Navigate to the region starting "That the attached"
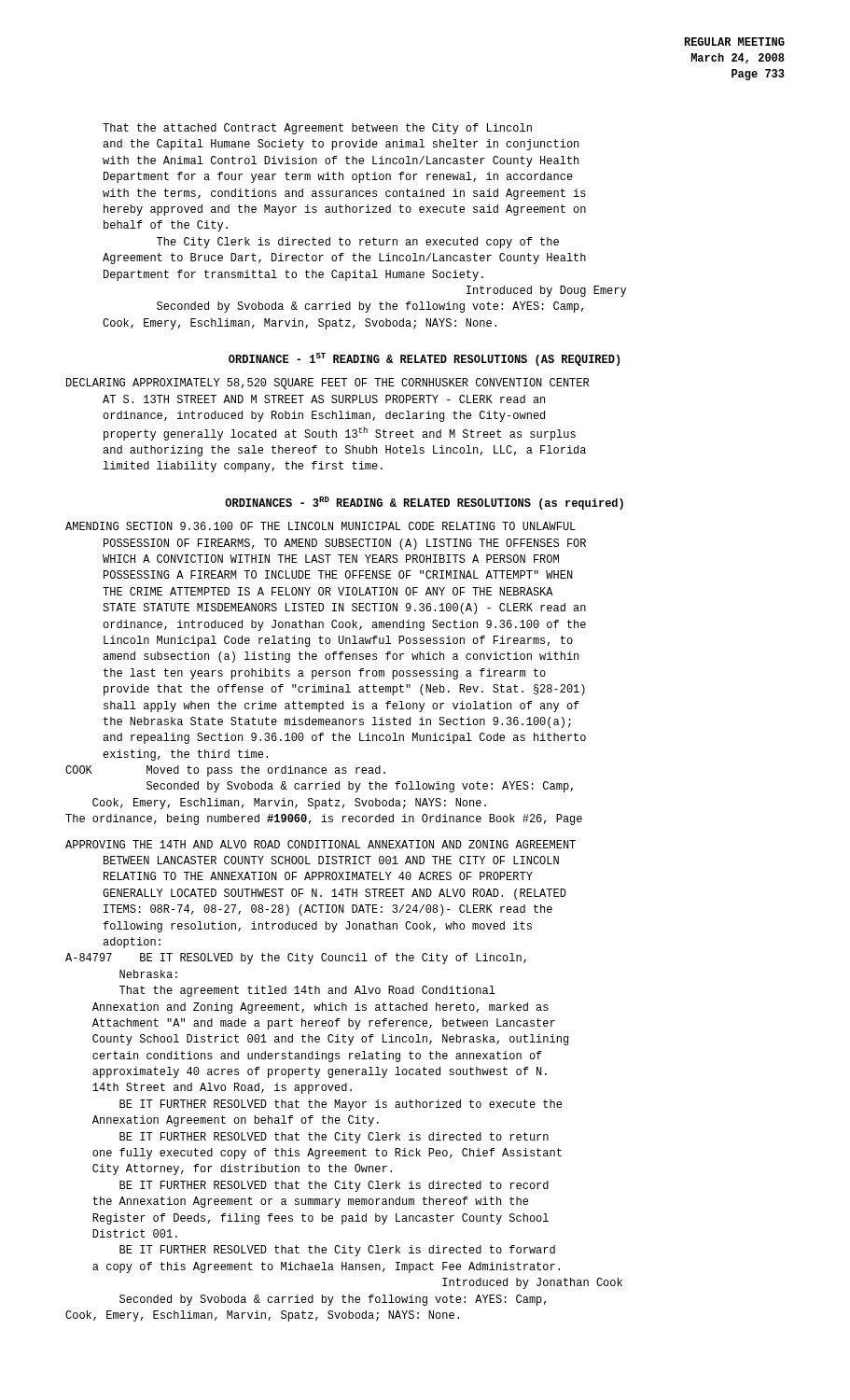Viewport: 850px width, 1400px height. pos(317,129)
